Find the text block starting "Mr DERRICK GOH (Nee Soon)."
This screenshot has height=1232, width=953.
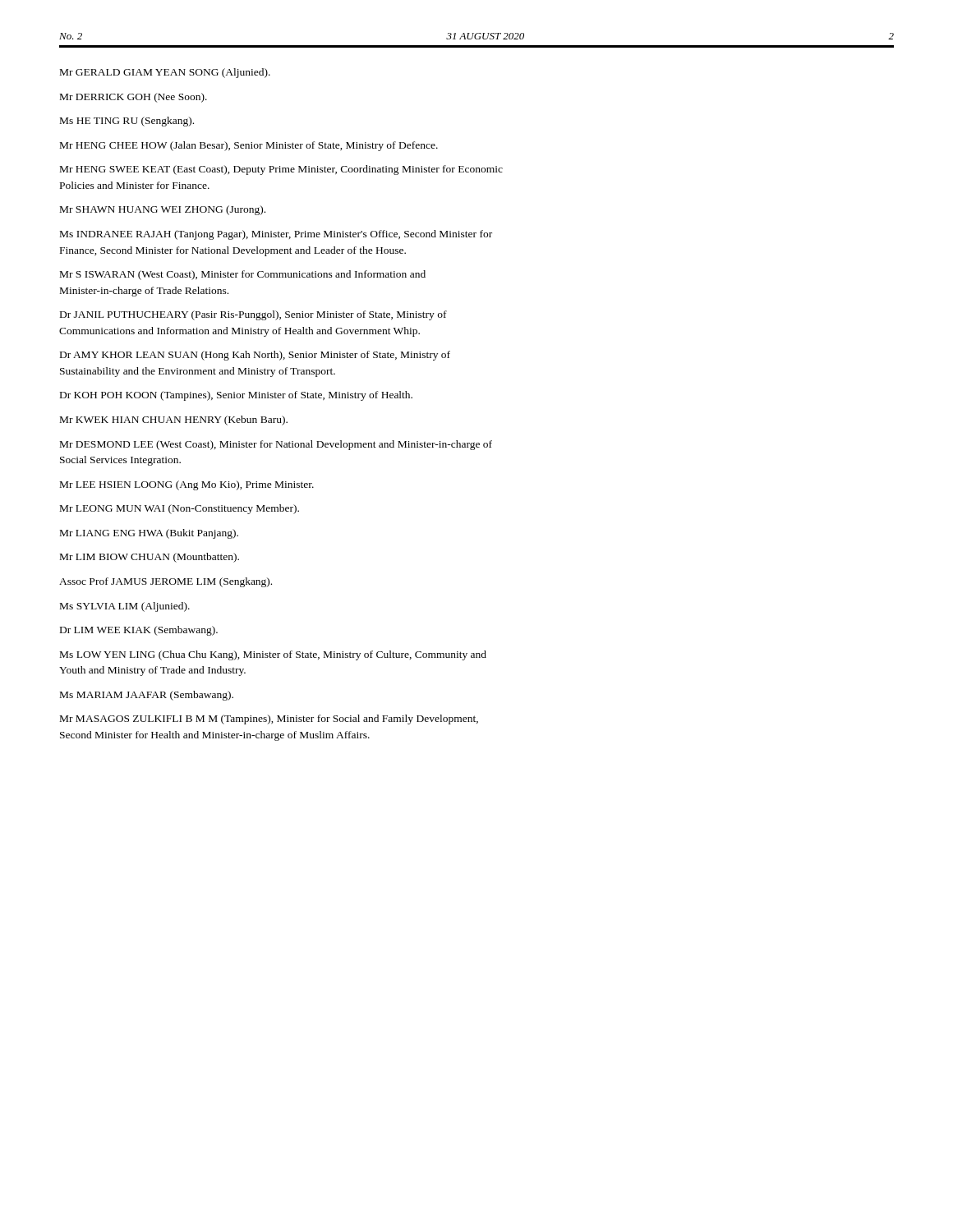tap(133, 96)
